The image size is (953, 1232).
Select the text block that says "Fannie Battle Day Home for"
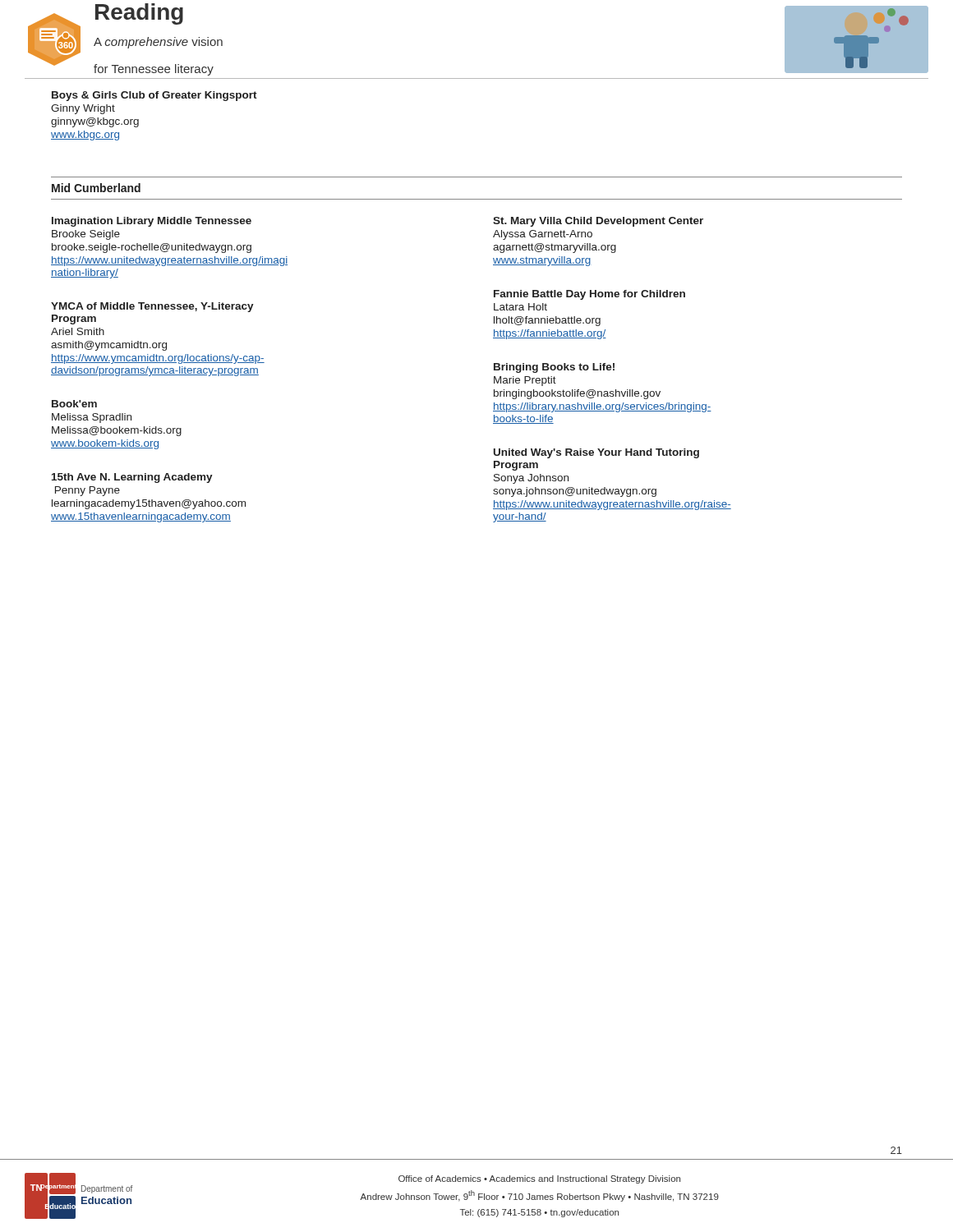point(589,295)
